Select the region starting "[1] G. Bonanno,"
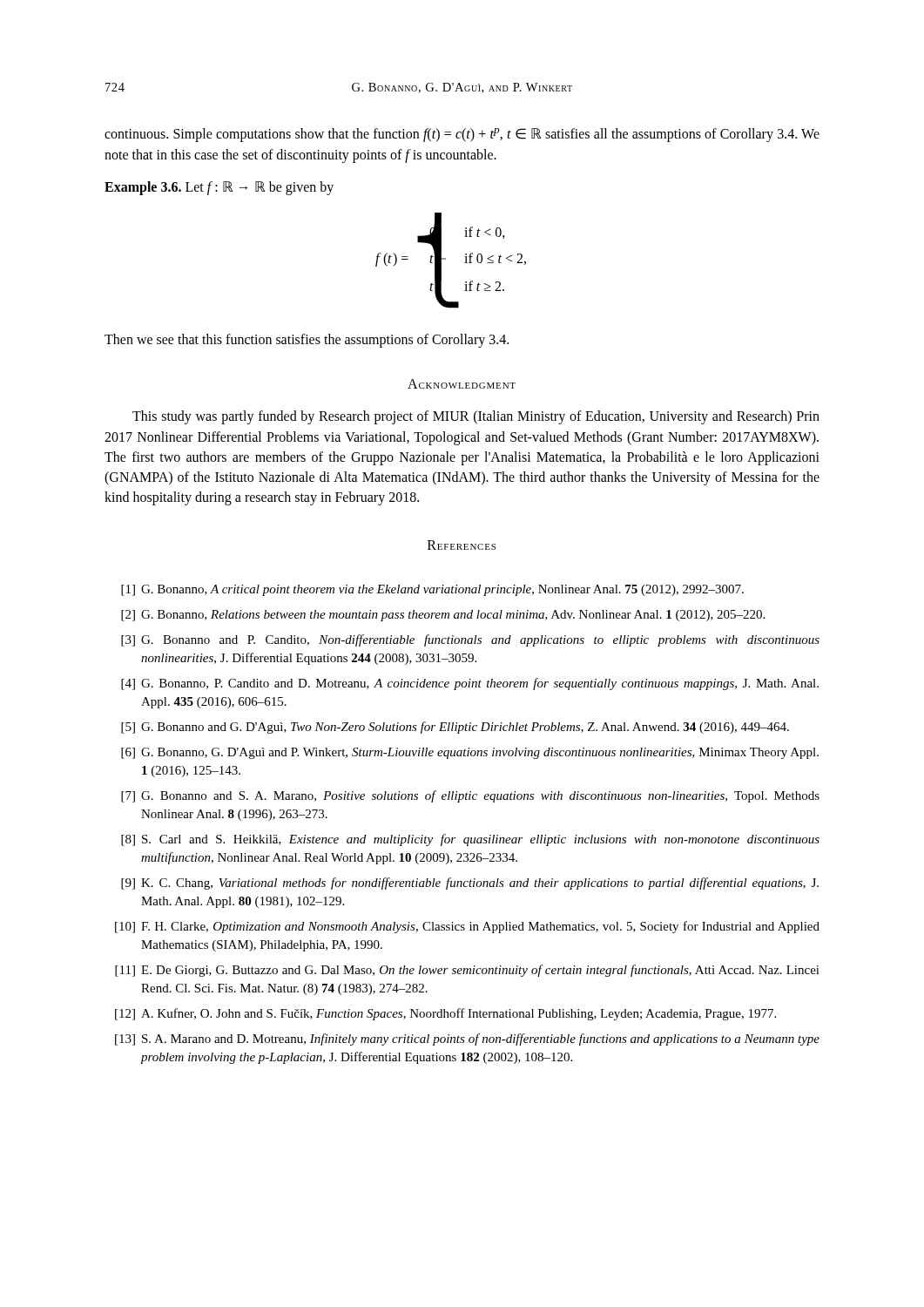 point(462,589)
